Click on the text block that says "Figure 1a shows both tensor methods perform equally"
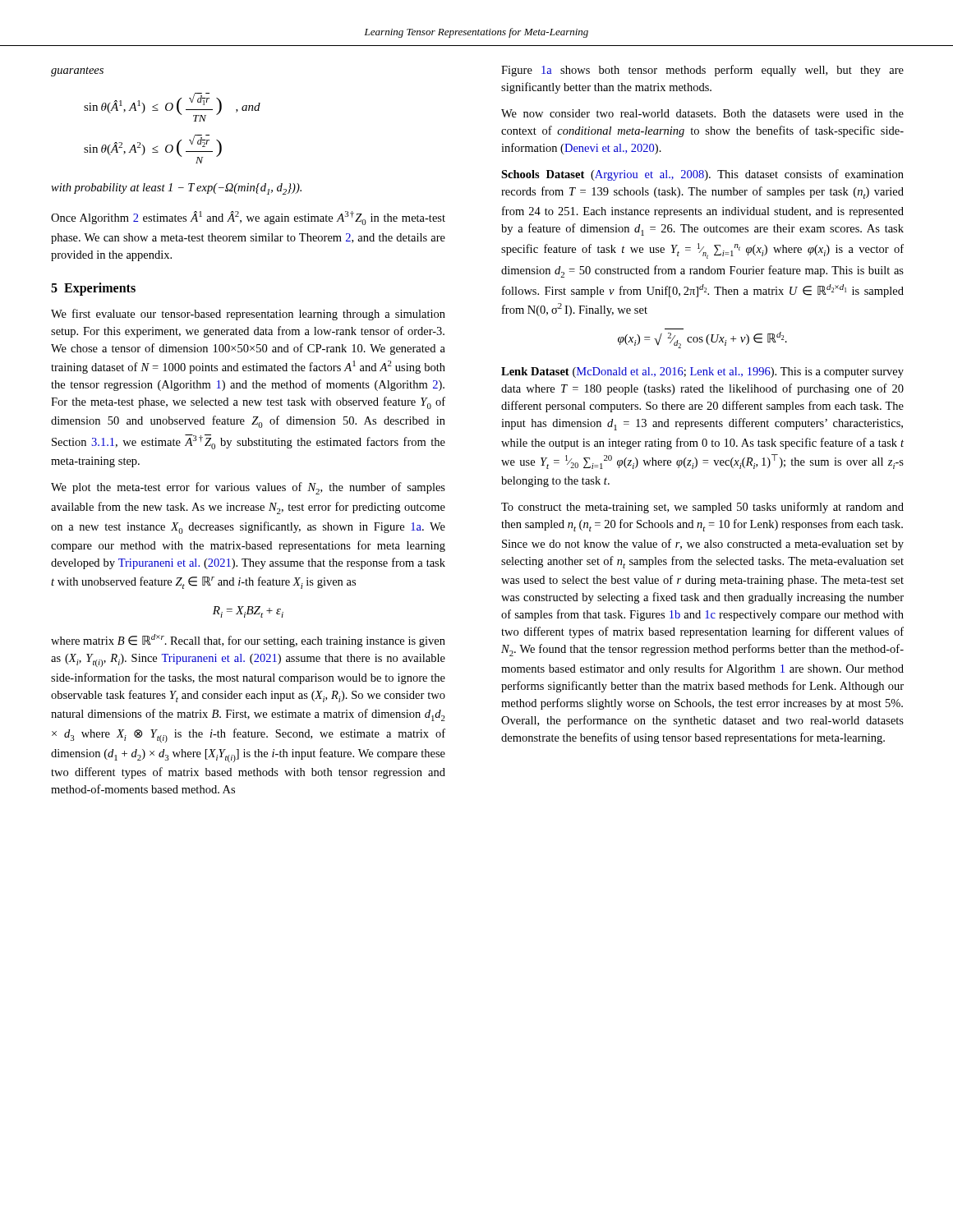 pyautogui.click(x=702, y=78)
